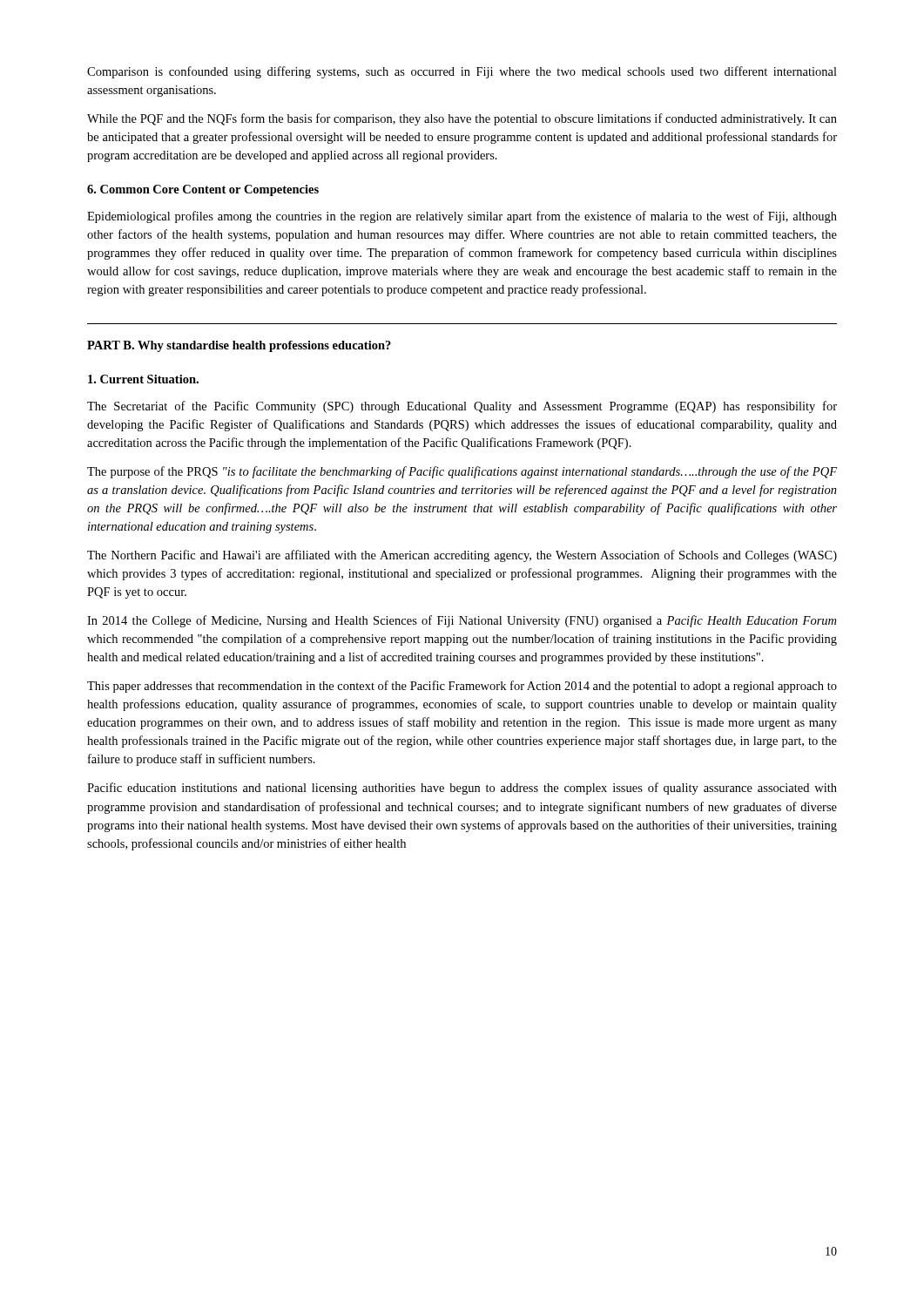Locate the block starting "The Secretariat of the Pacific Community (SPC) through"

(462, 425)
